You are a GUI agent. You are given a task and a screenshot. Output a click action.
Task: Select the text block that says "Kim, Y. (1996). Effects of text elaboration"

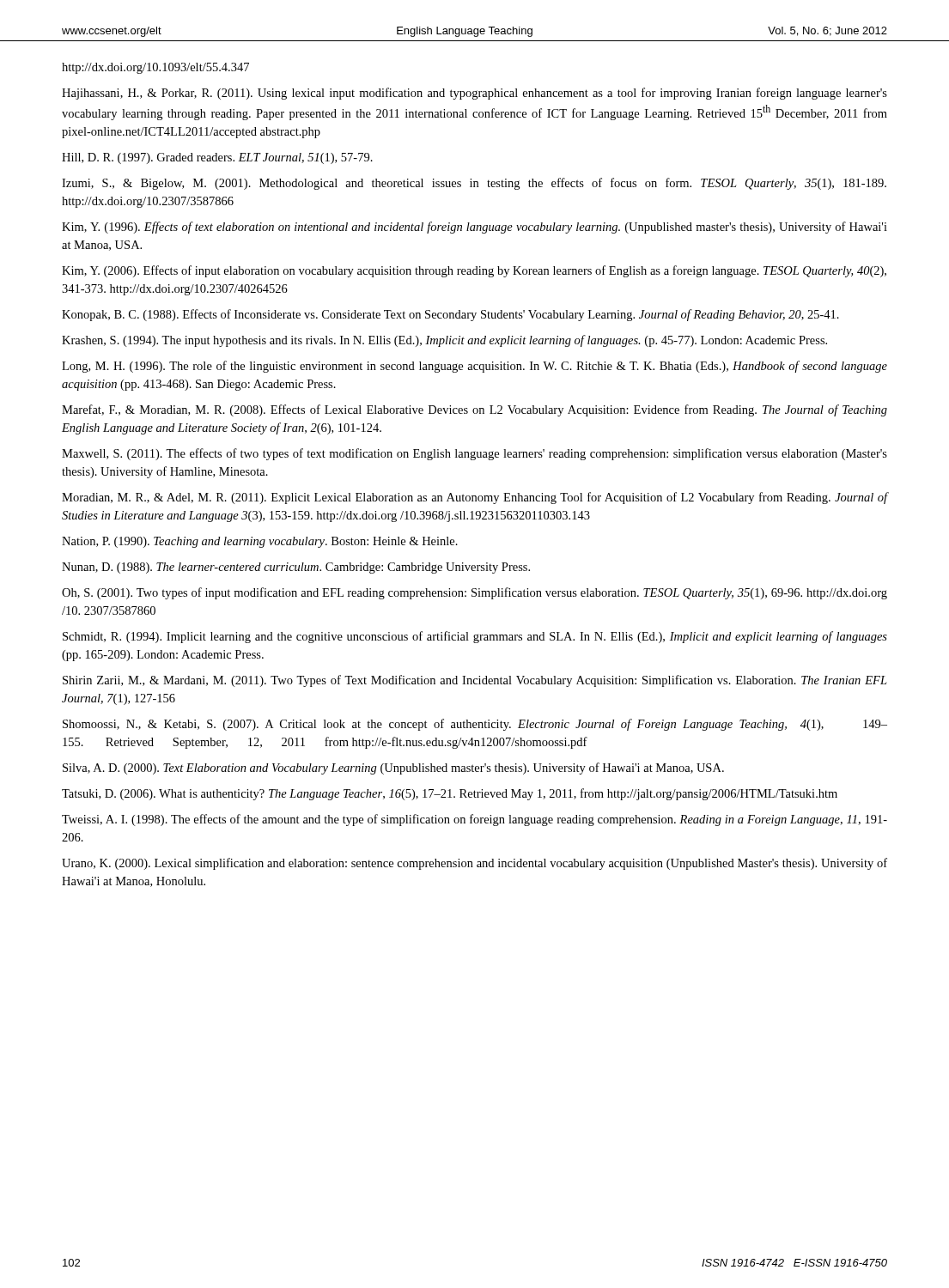point(474,236)
